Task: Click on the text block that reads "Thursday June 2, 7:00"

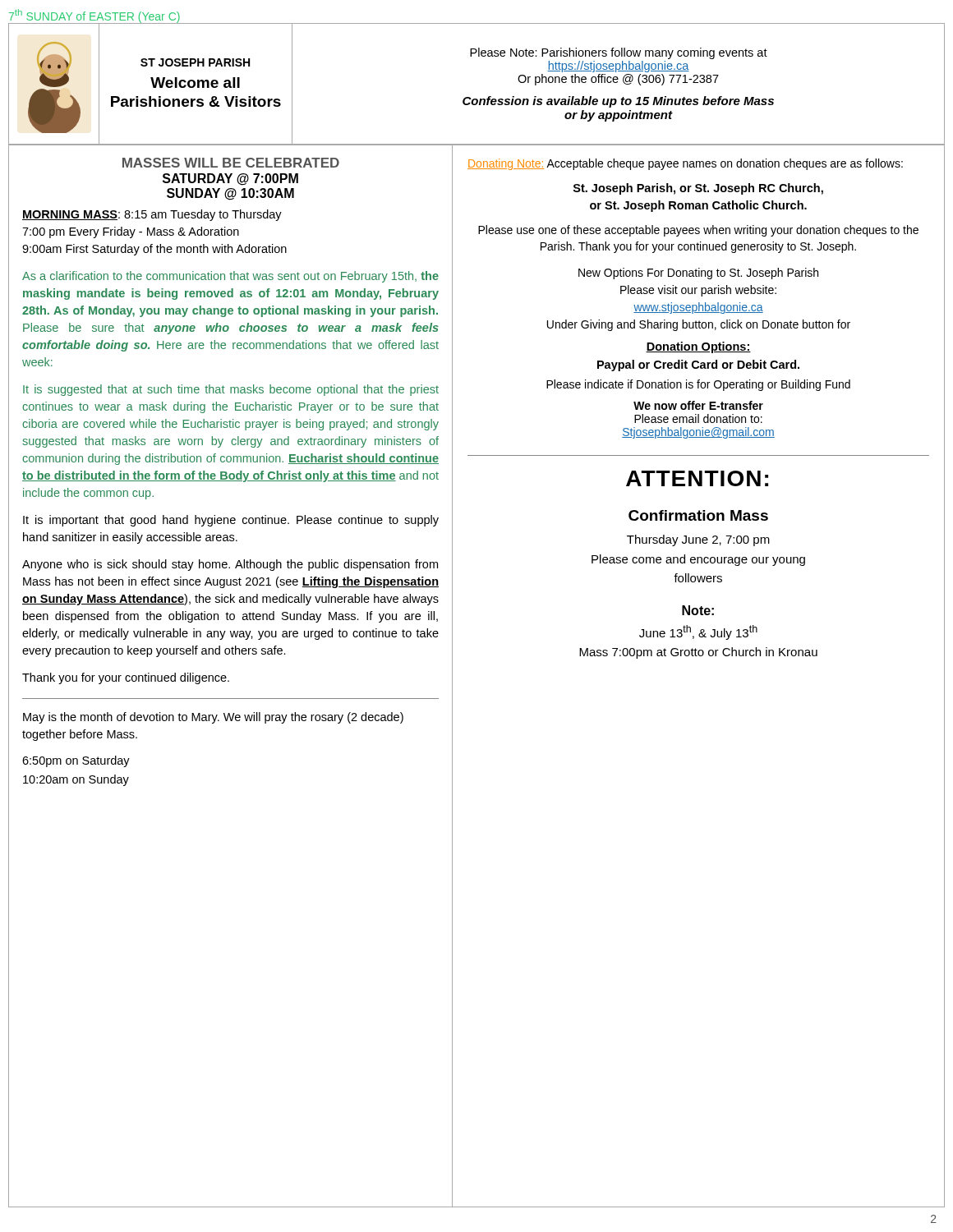Action: click(x=698, y=559)
